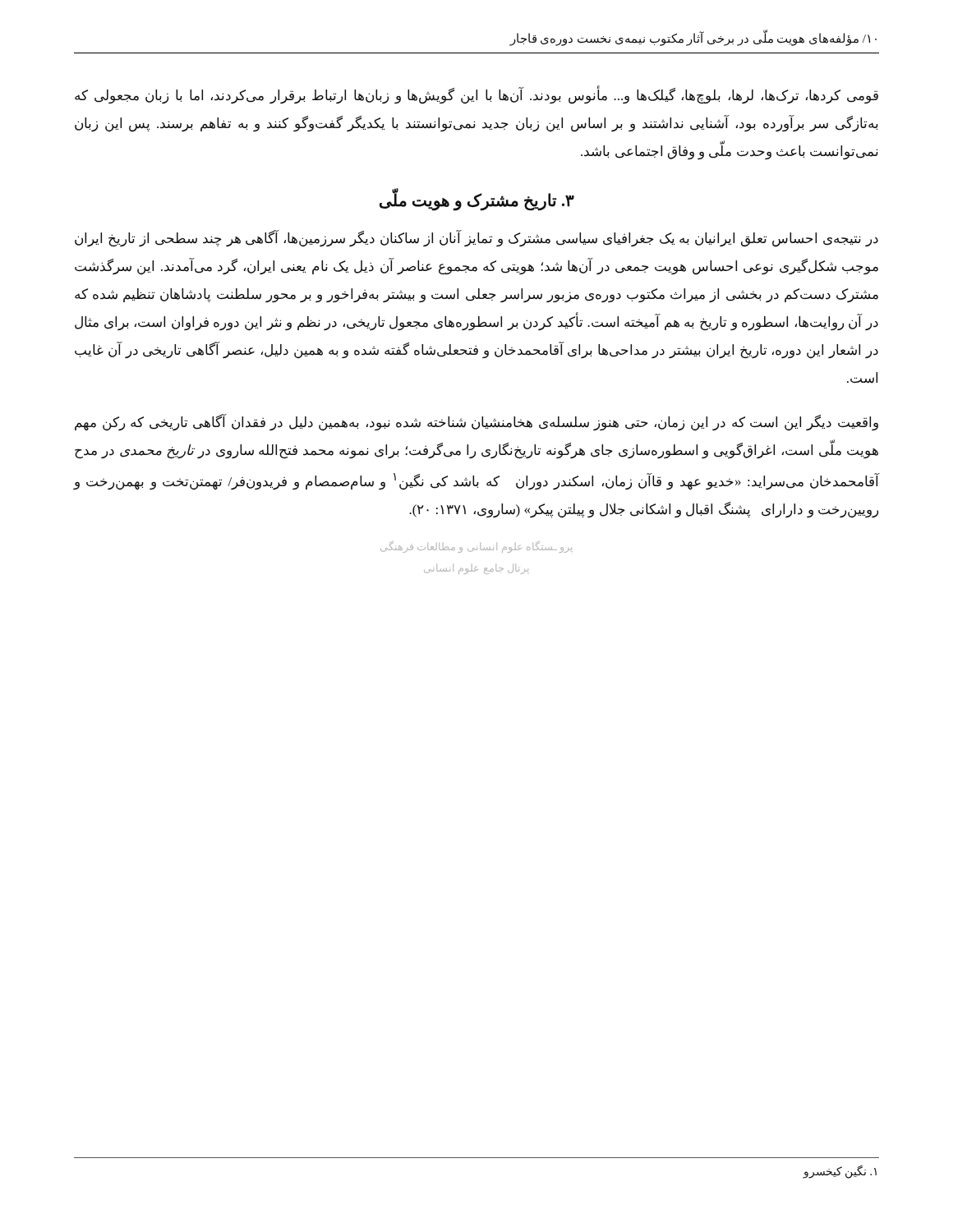
Task: Find the section header with the text "۳. تاریخ مشترک و هویت"
Action: point(476,200)
